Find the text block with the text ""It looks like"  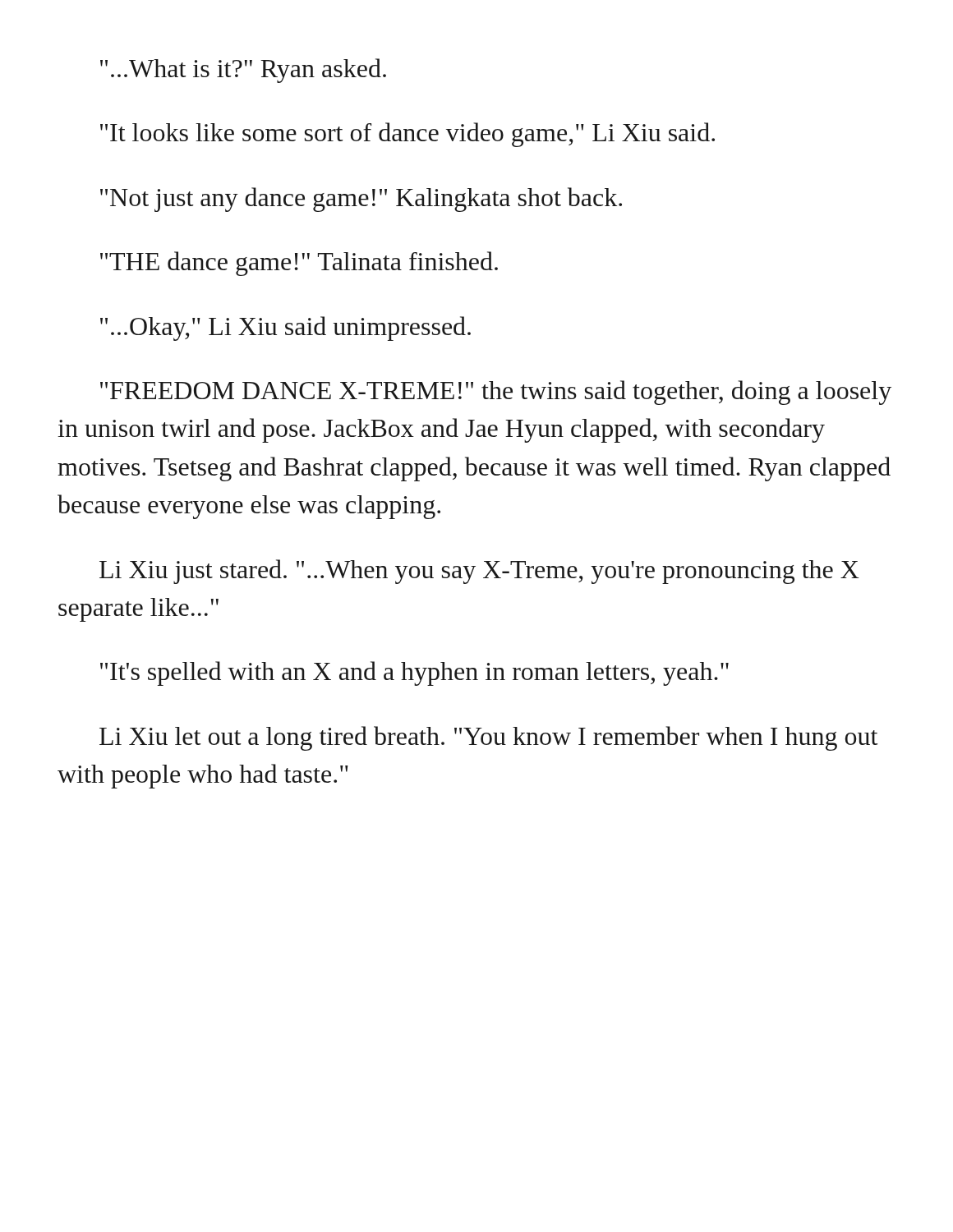(408, 133)
